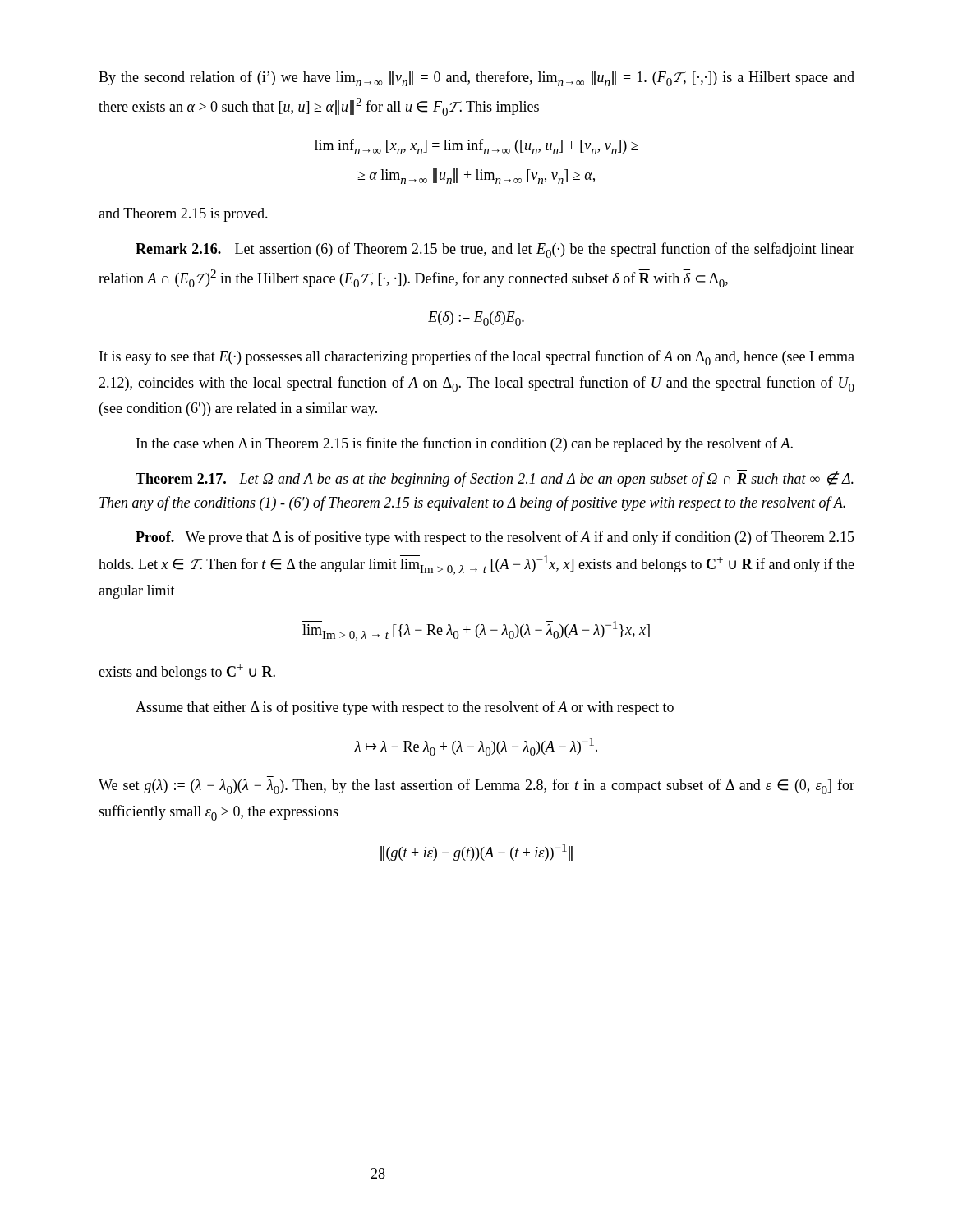Image resolution: width=953 pixels, height=1232 pixels.
Task: Select the text block with the text "Proof. We prove"
Action: 476,564
